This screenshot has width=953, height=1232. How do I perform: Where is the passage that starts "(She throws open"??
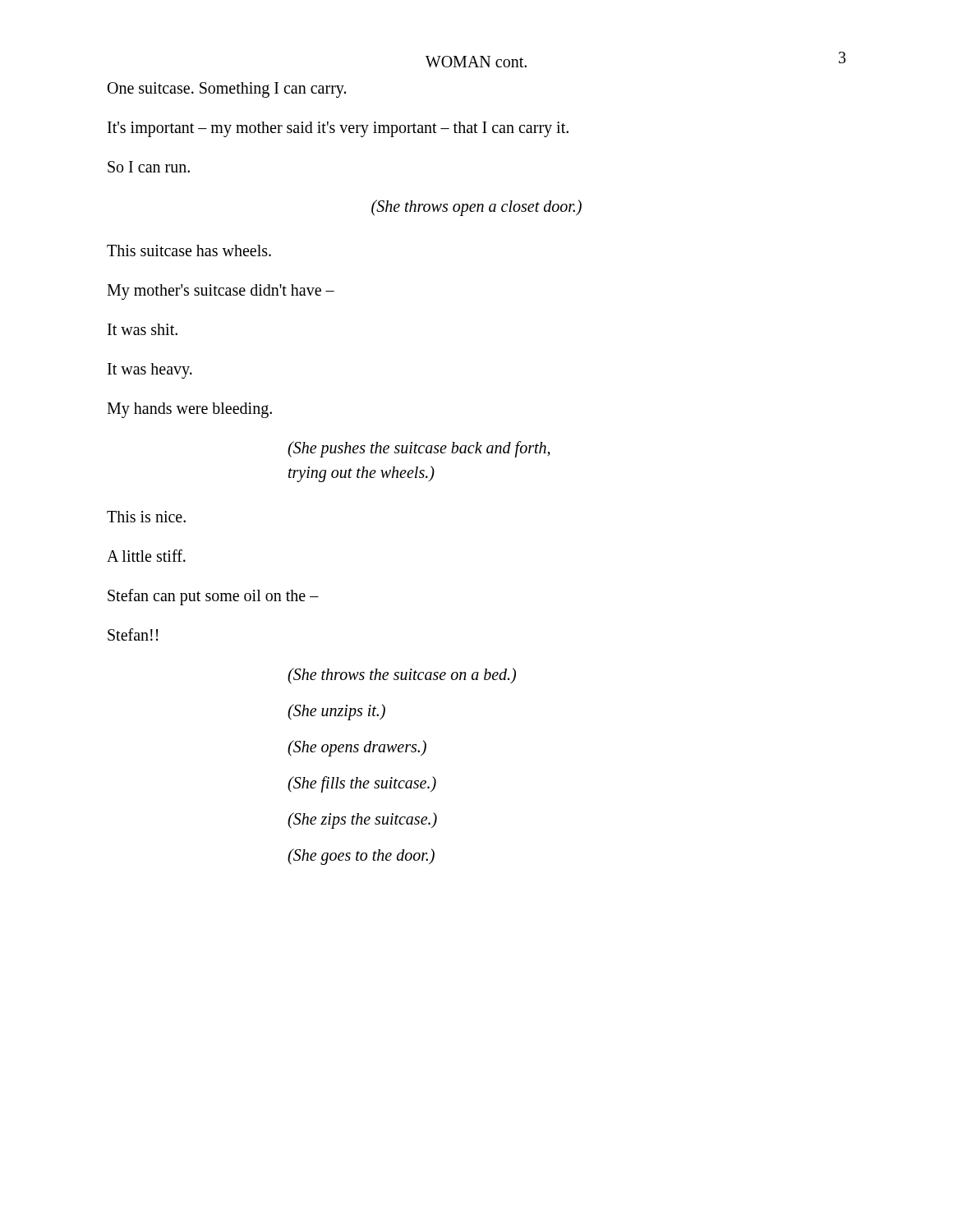[x=476, y=206]
